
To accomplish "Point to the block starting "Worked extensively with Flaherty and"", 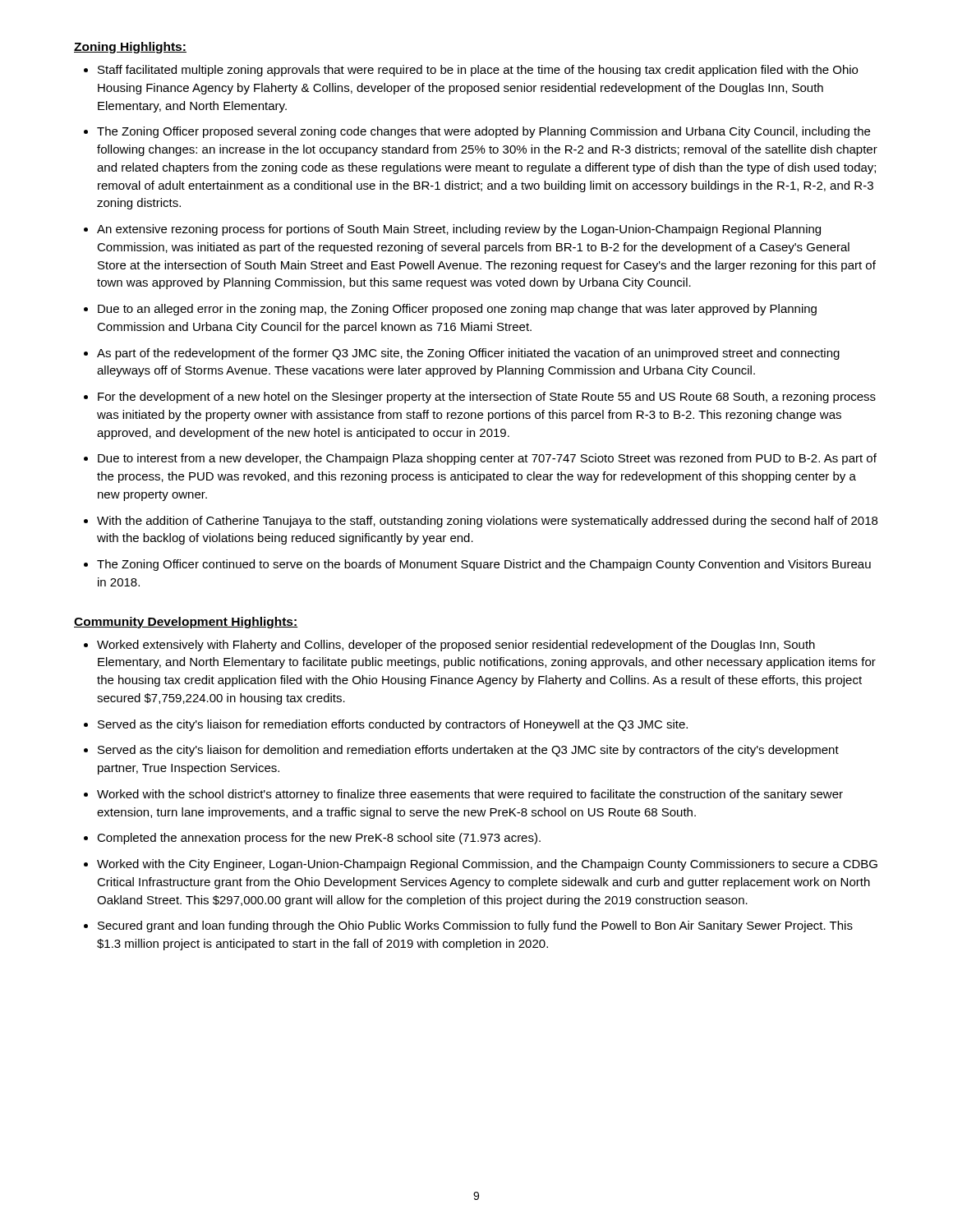I will [x=486, y=671].
